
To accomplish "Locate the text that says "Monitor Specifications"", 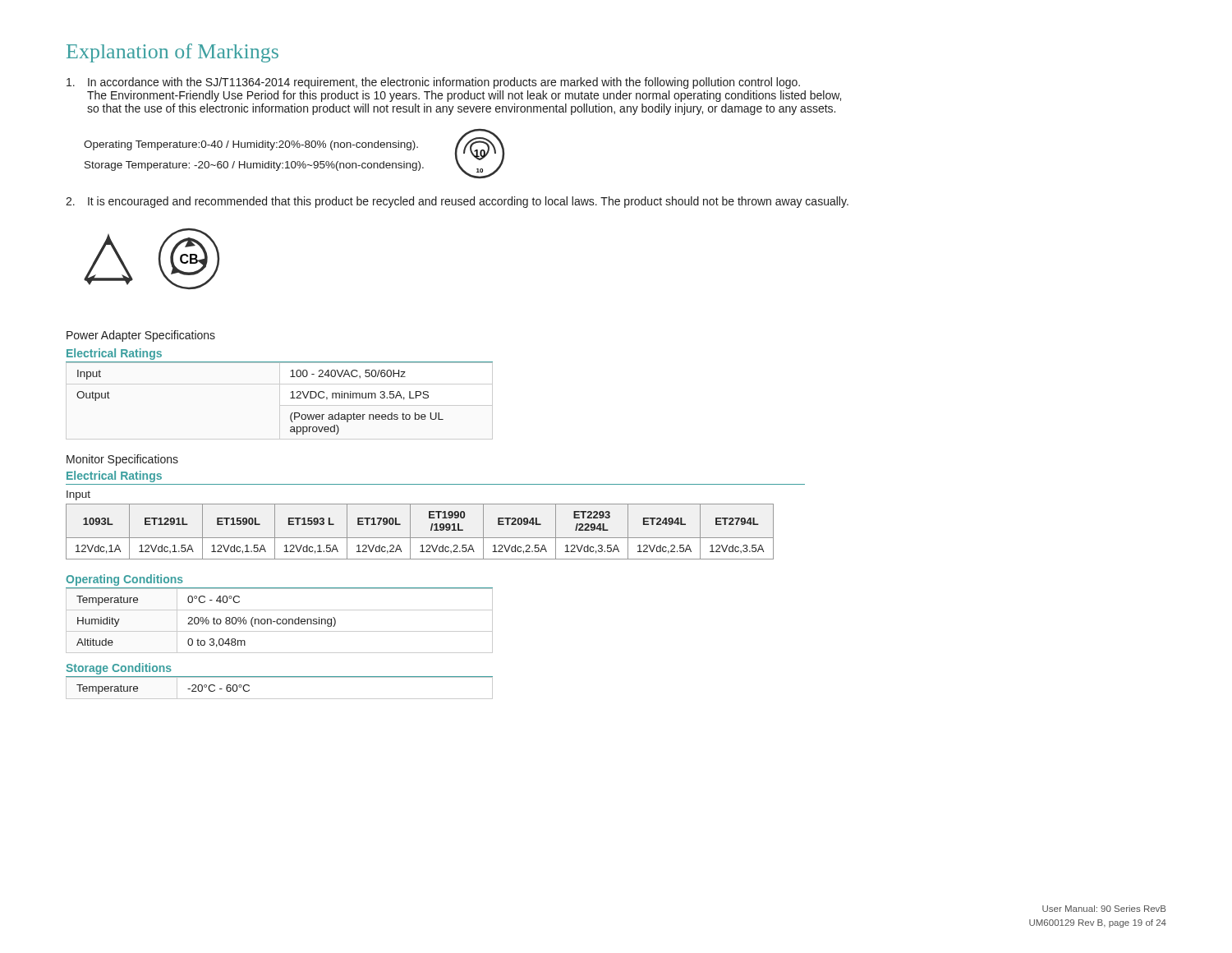I will (x=122, y=459).
